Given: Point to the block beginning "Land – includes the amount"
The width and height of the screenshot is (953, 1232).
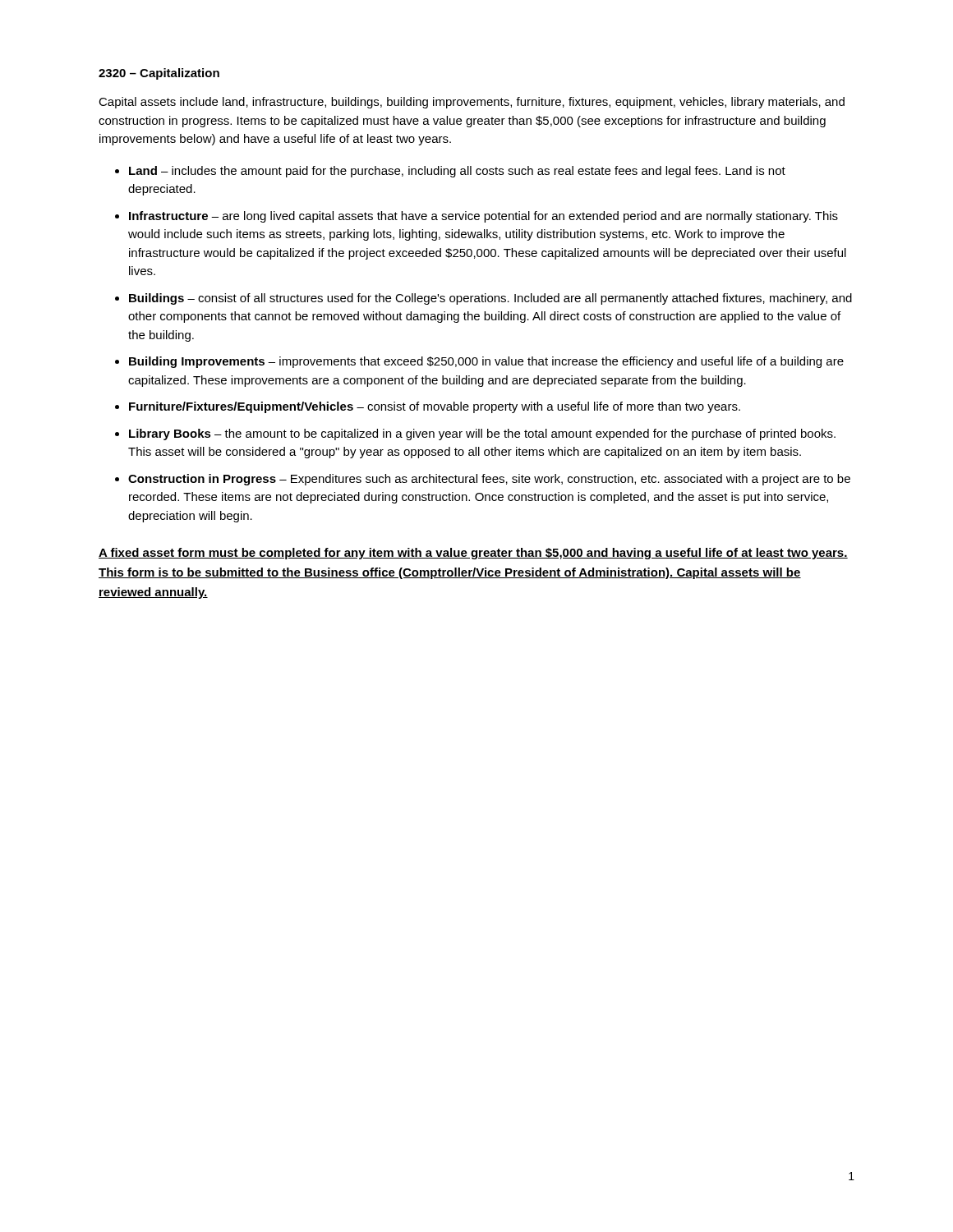Looking at the screenshot, I should tap(457, 179).
